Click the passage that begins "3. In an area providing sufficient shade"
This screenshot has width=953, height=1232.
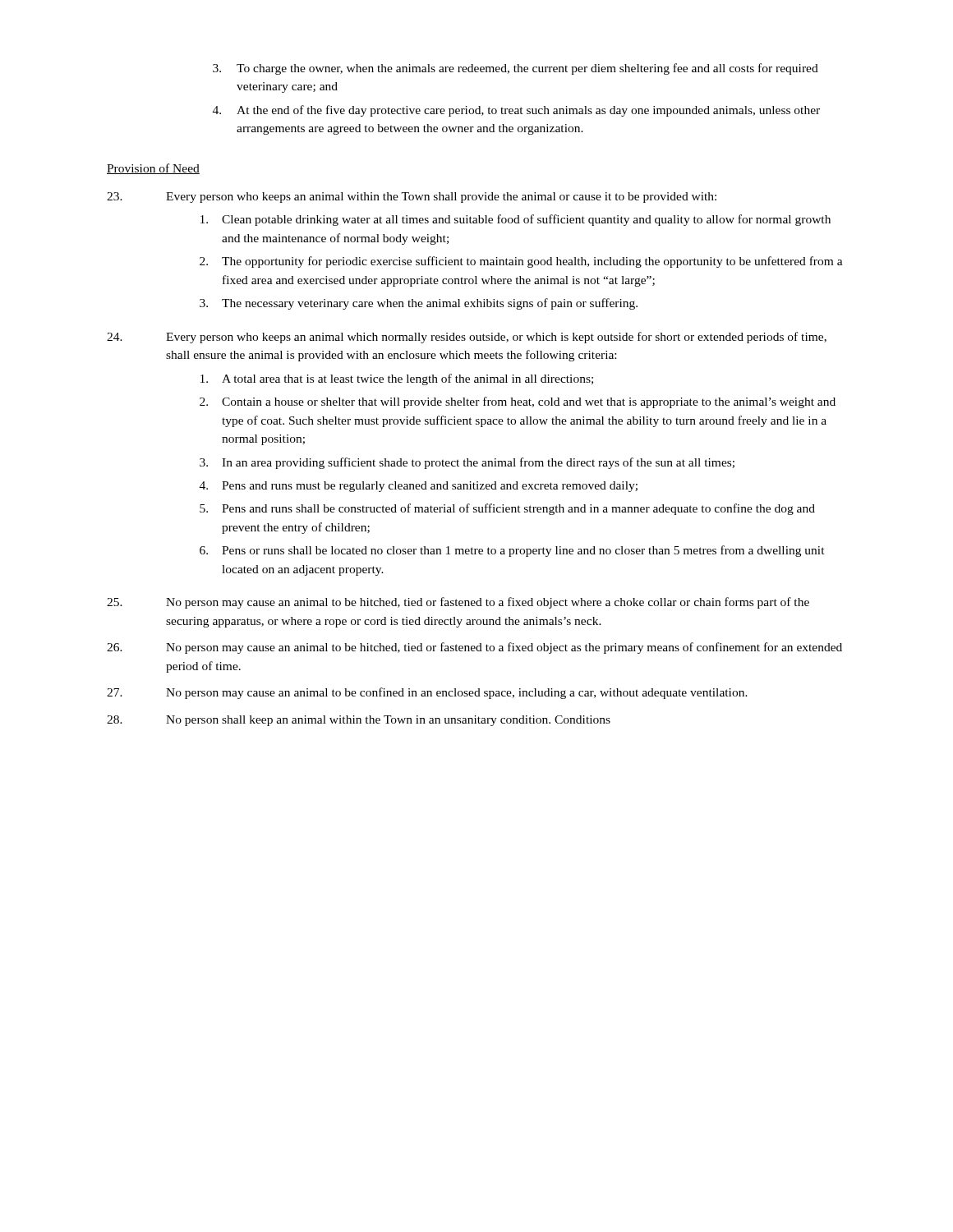point(506,462)
